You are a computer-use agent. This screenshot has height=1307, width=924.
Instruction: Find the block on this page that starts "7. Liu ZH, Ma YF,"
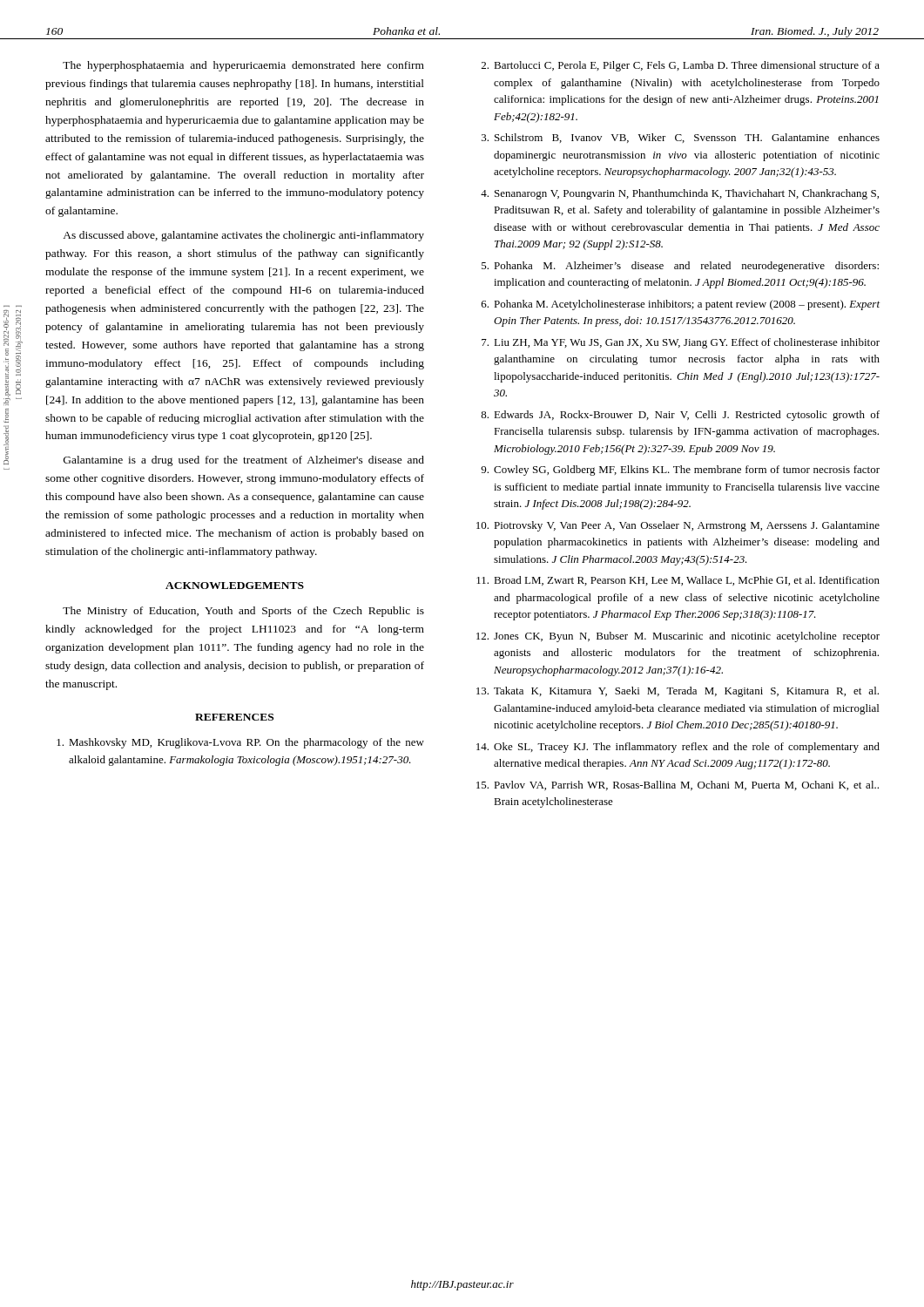click(x=675, y=367)
